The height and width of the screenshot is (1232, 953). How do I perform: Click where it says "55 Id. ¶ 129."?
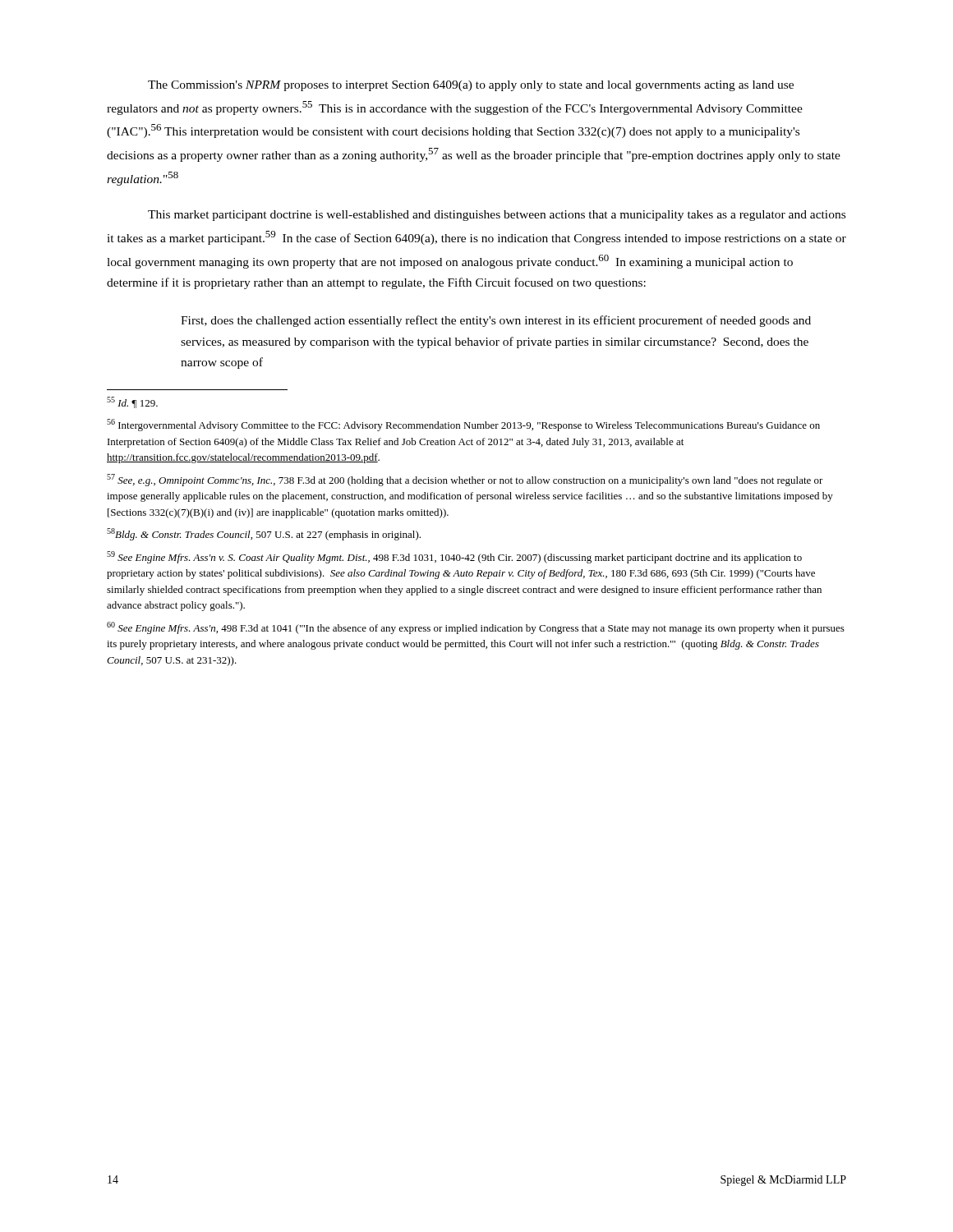pos(132,402)
